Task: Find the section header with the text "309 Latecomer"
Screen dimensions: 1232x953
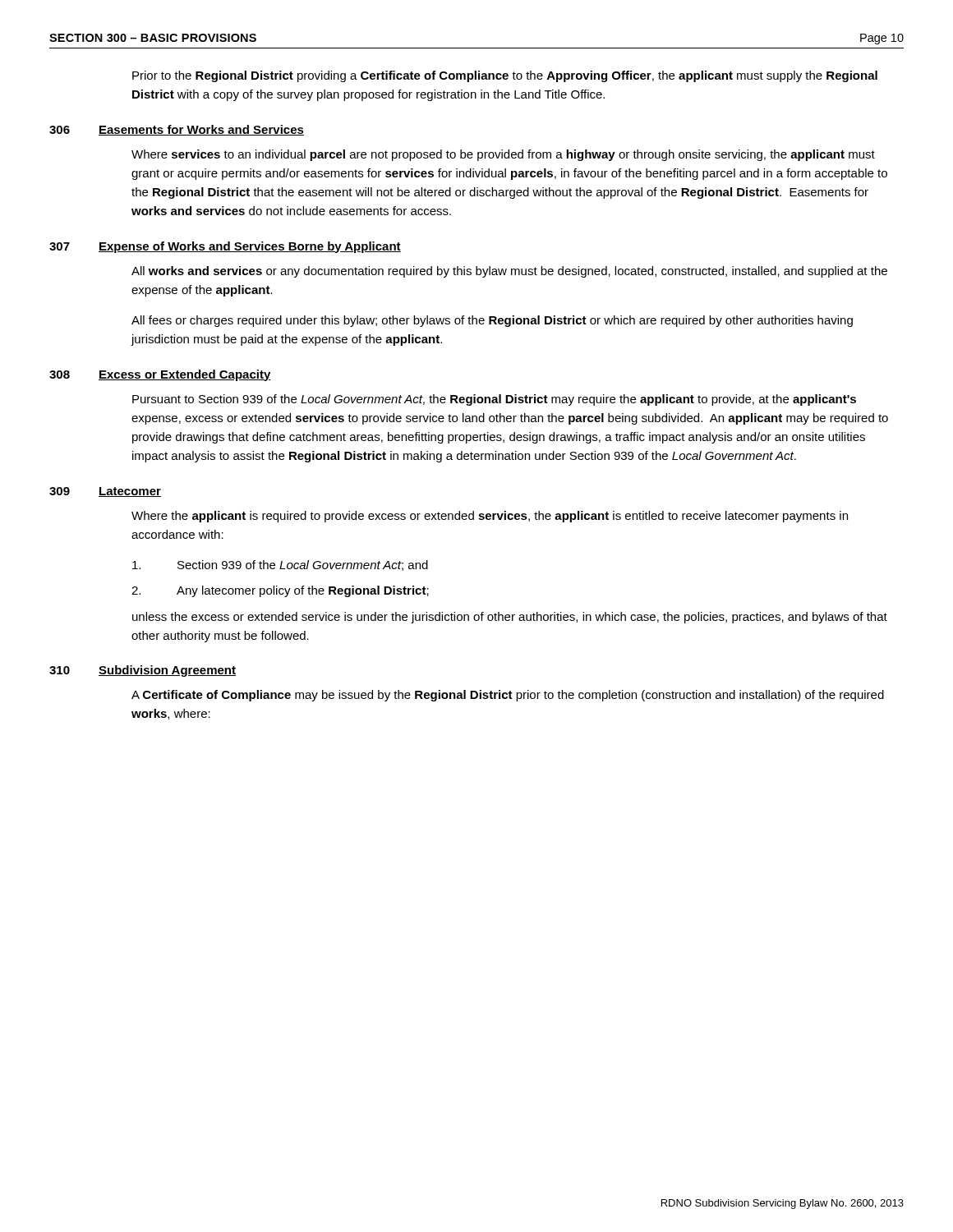Action: tap(105, 490)
